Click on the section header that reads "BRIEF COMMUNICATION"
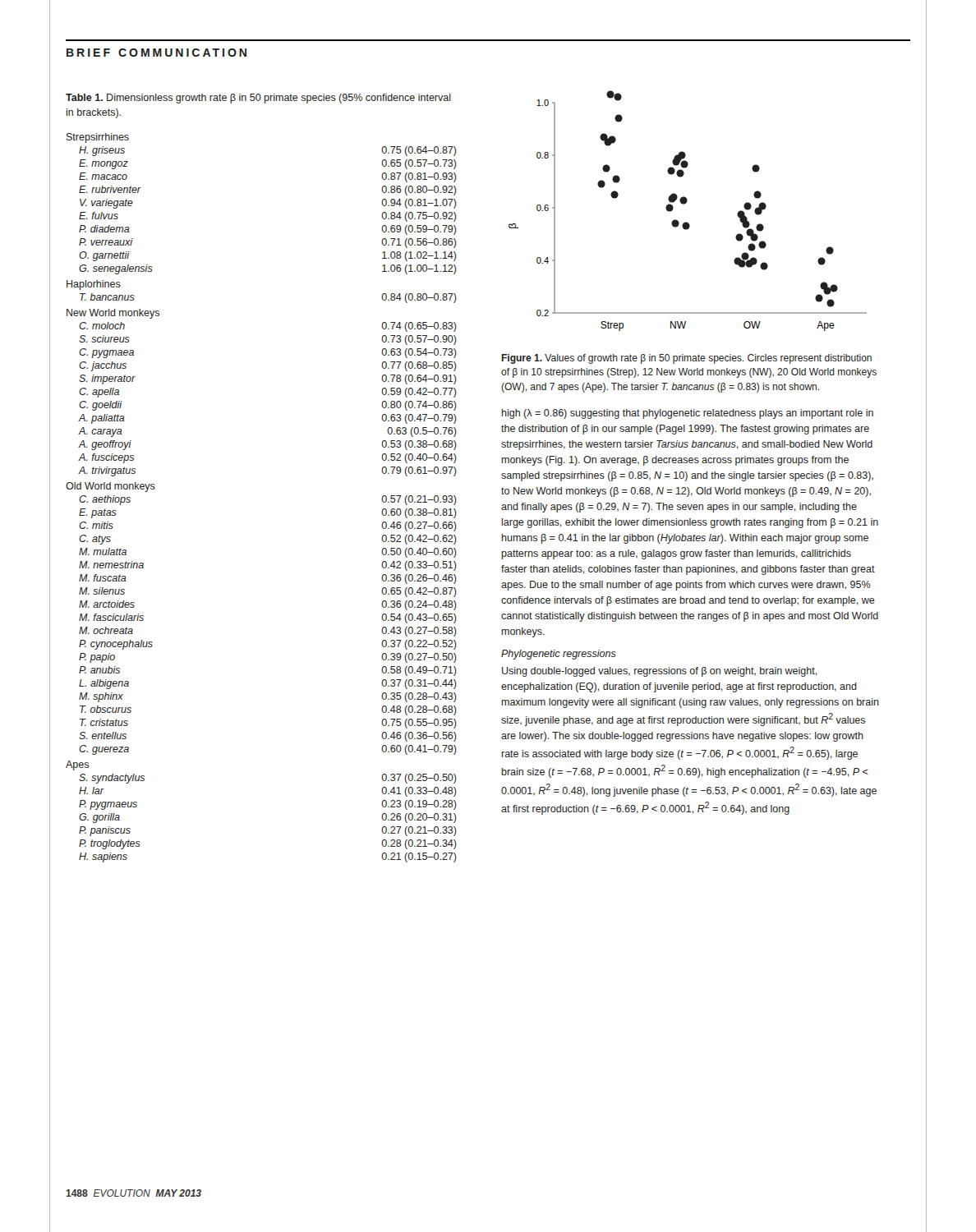 [158, 53]
